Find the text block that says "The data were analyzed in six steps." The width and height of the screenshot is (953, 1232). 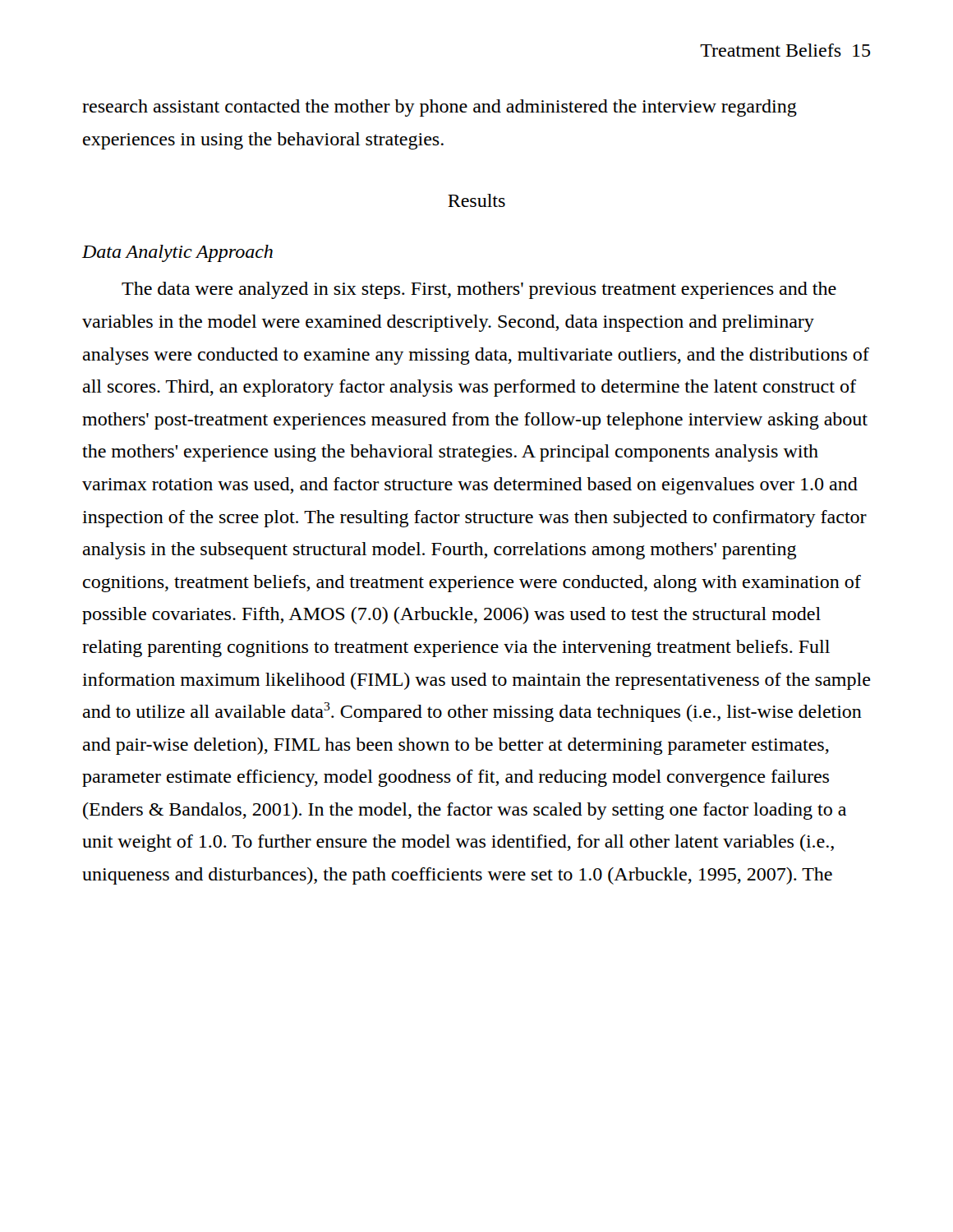point(476,581)
